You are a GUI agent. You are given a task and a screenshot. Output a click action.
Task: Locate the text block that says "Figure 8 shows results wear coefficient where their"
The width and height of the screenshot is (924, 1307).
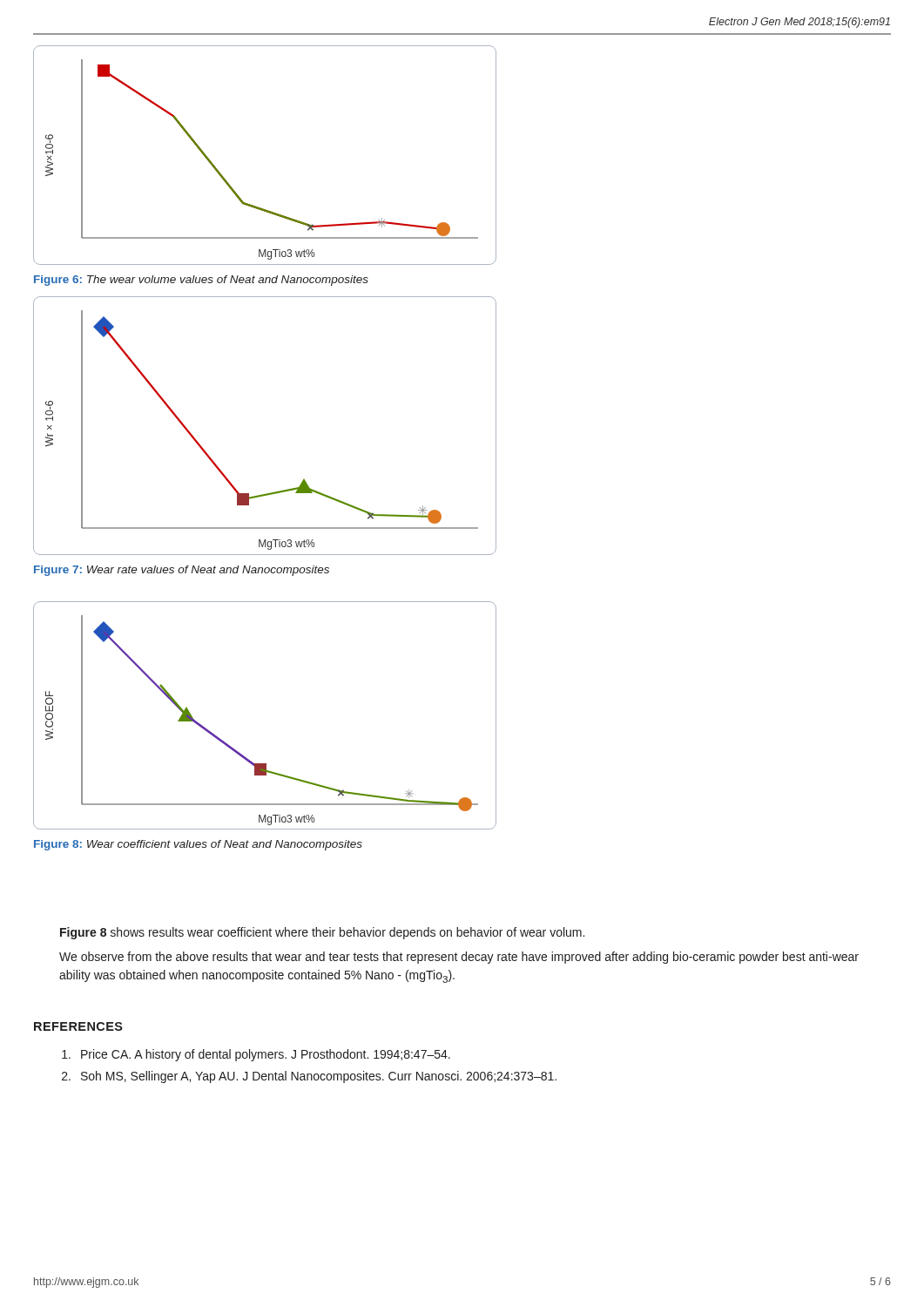click(x=322, y=932)
